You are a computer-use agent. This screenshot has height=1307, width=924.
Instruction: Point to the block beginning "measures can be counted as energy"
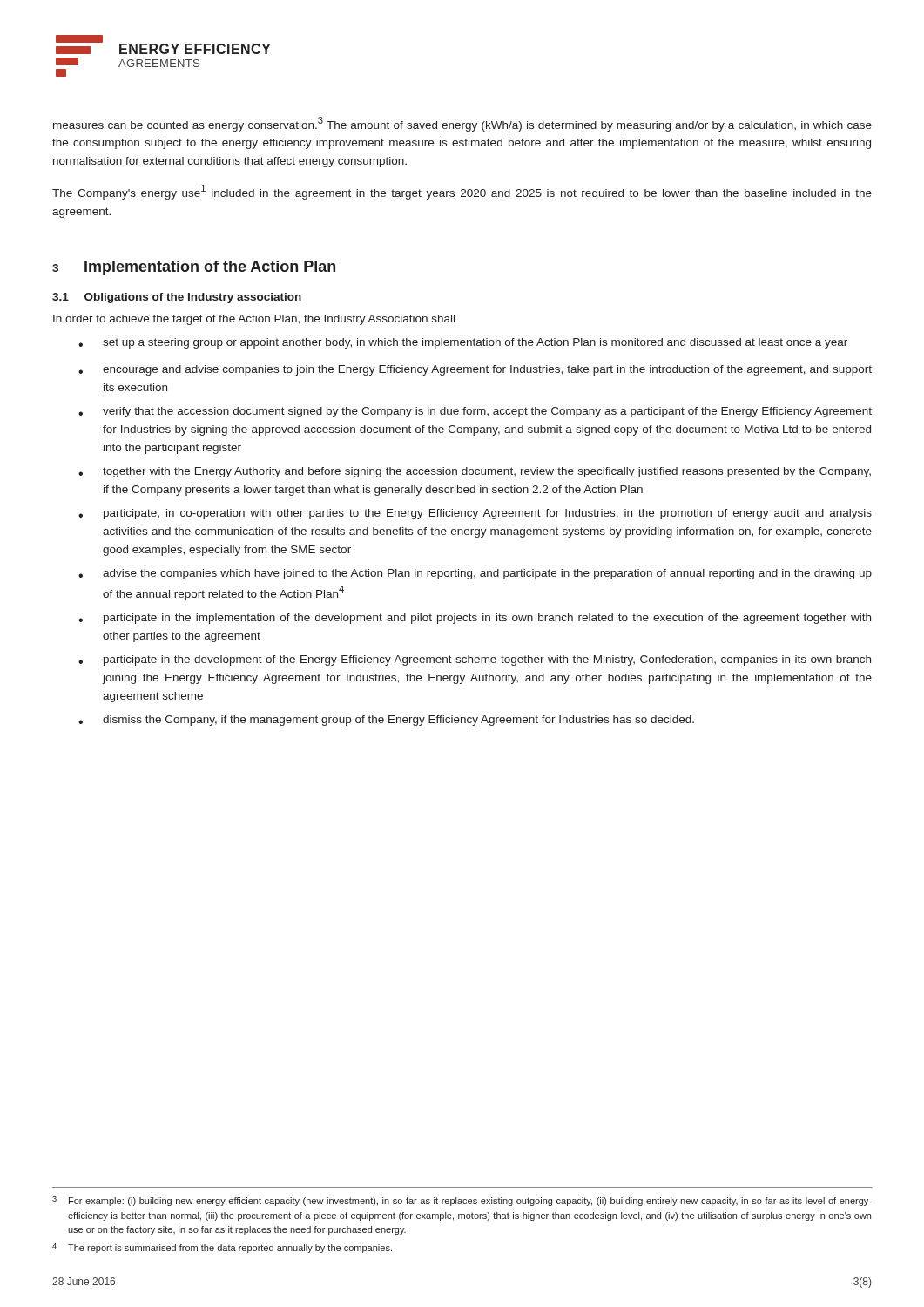(x=462, y=141)
